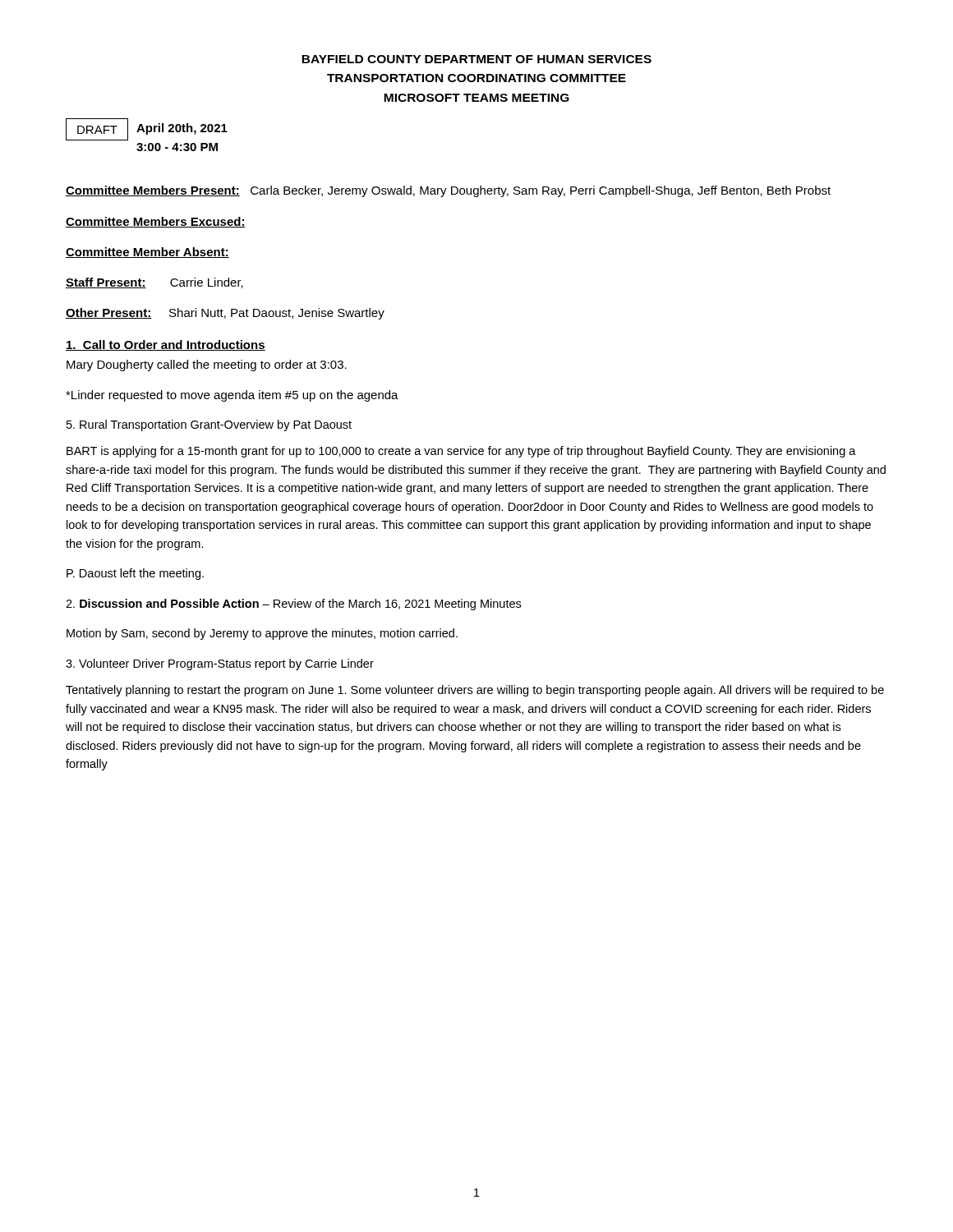Click where it says "Other Present: Shari Nutt, Pat Daoust, Jenise Swartley"

(225, 313)
